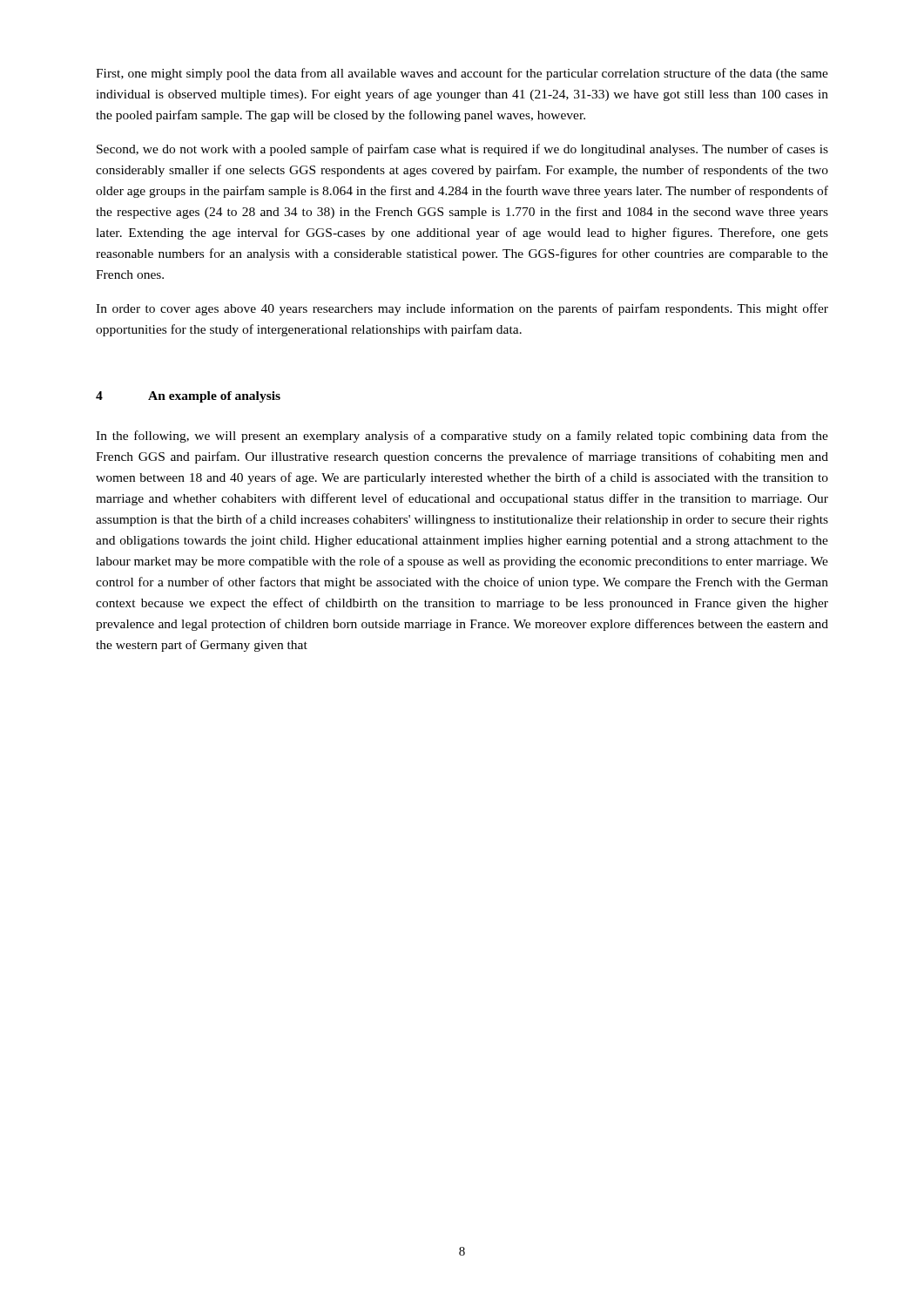
Task: Locate the block of text that opens with "First, one might simply pool"
Action: 462,94
